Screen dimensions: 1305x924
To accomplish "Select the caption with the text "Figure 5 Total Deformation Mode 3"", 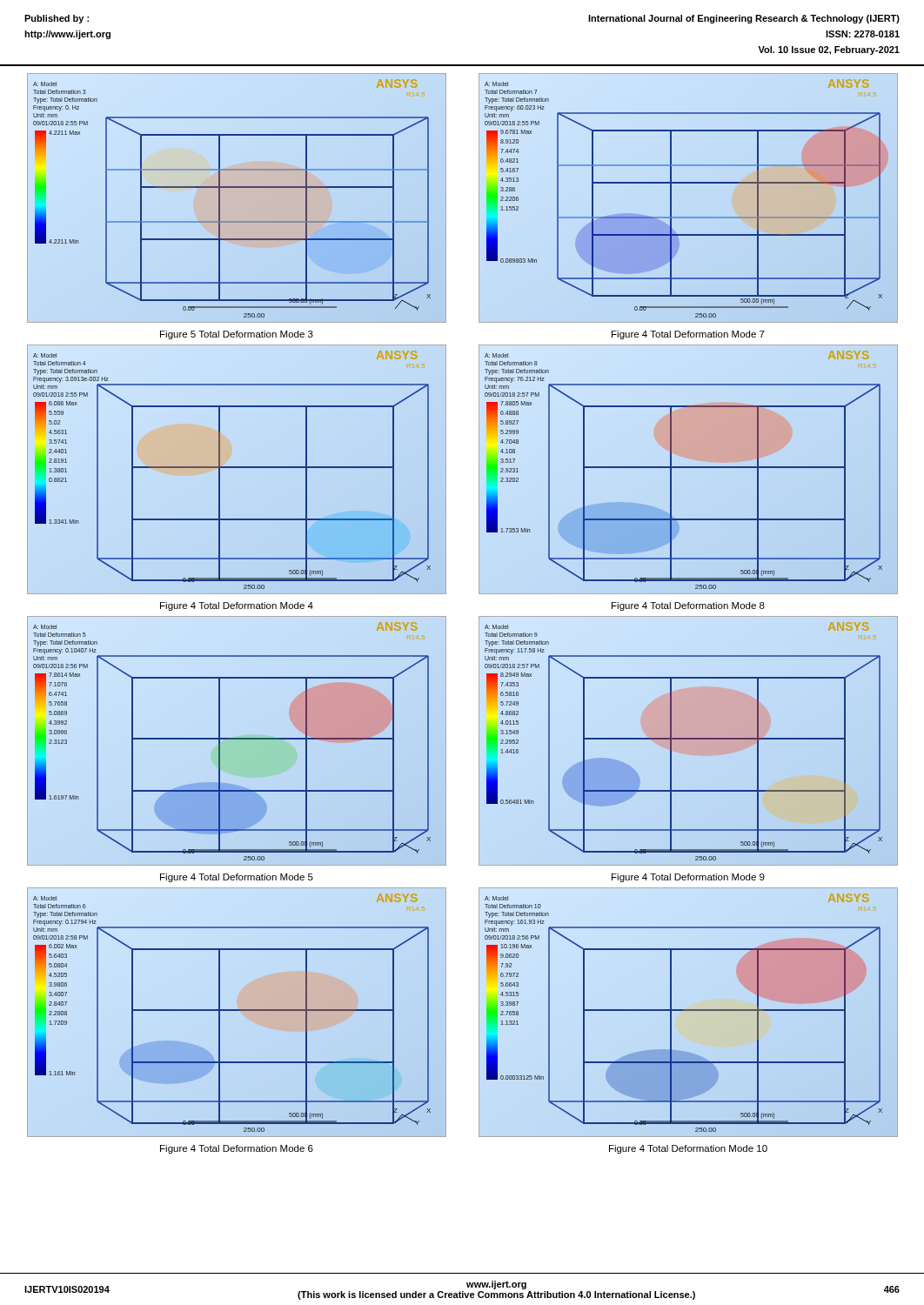I will (x=236, y=334).
